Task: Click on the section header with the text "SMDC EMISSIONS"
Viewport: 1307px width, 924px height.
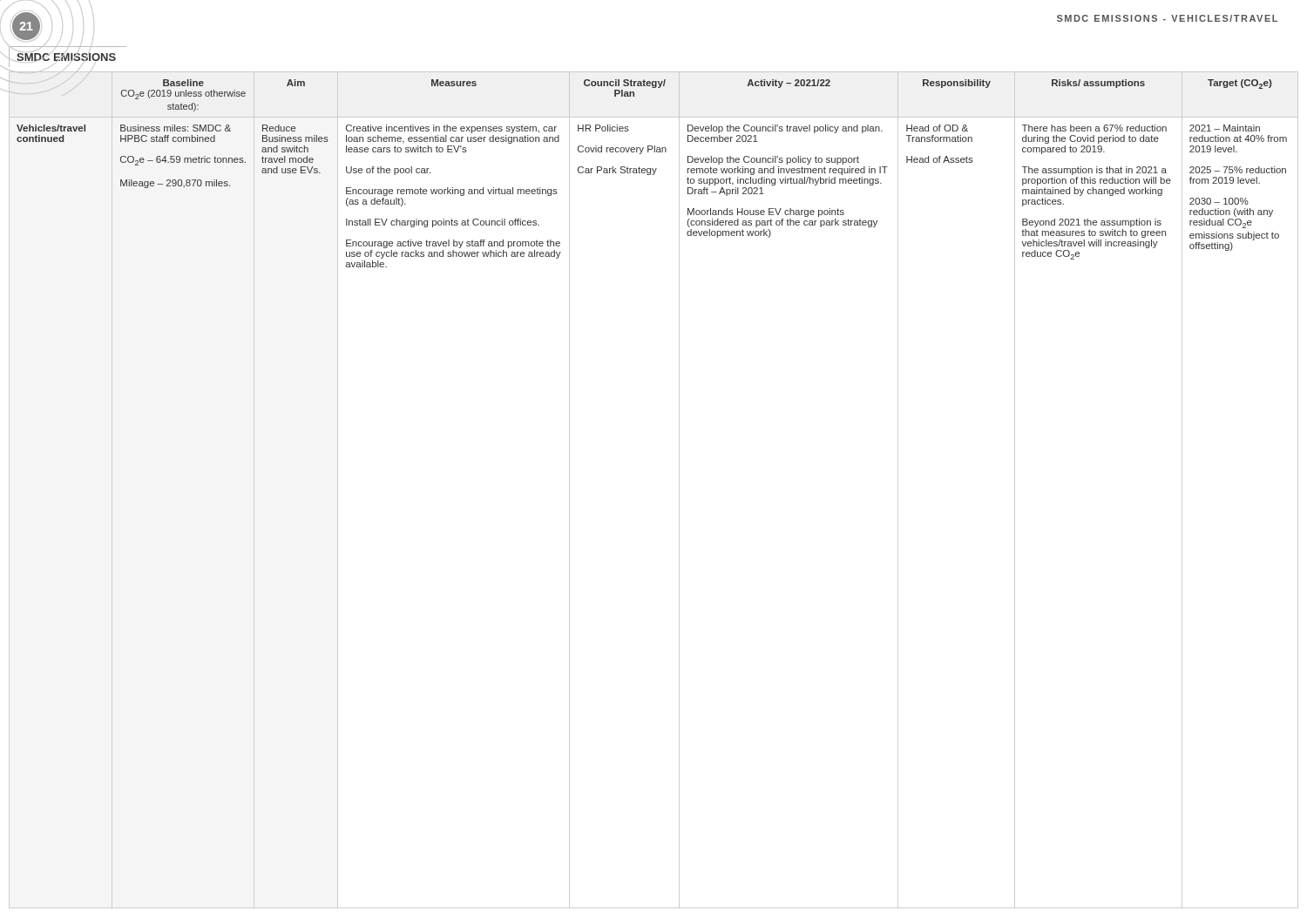Action: (66, 57)
